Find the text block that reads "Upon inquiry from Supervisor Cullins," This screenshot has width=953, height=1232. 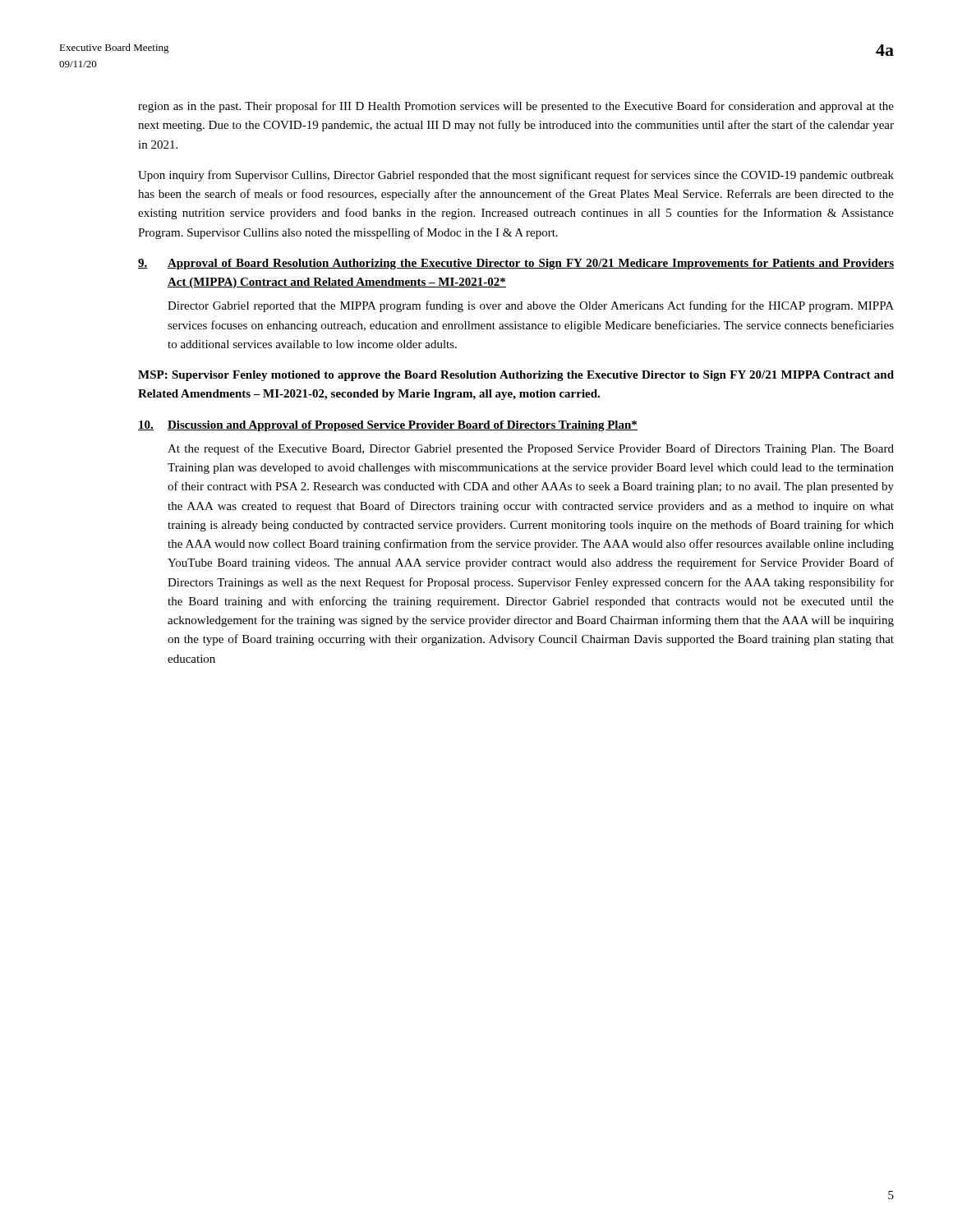(x=516, y=203)
